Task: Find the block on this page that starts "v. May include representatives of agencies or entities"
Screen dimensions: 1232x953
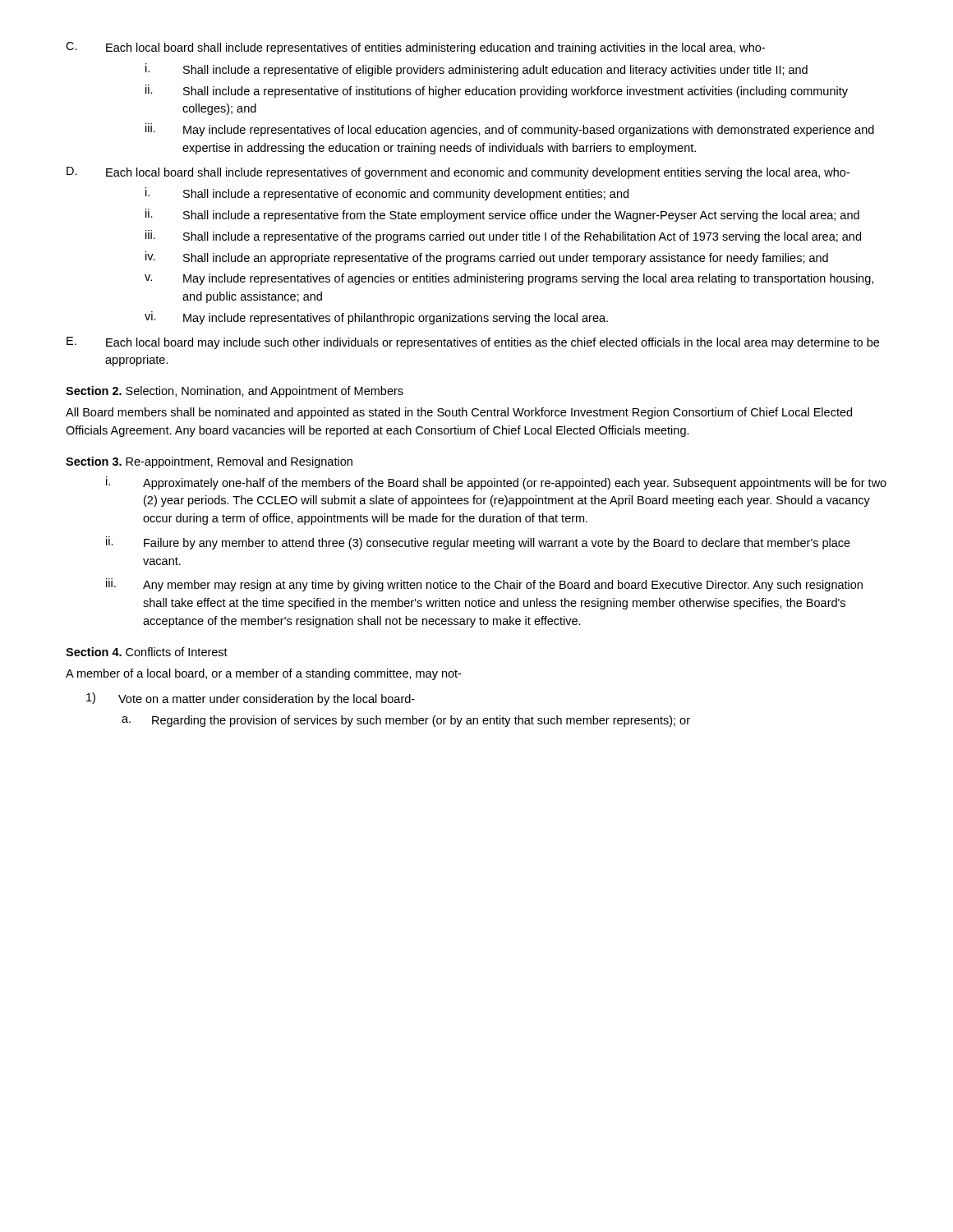Action: coord(516,288)
